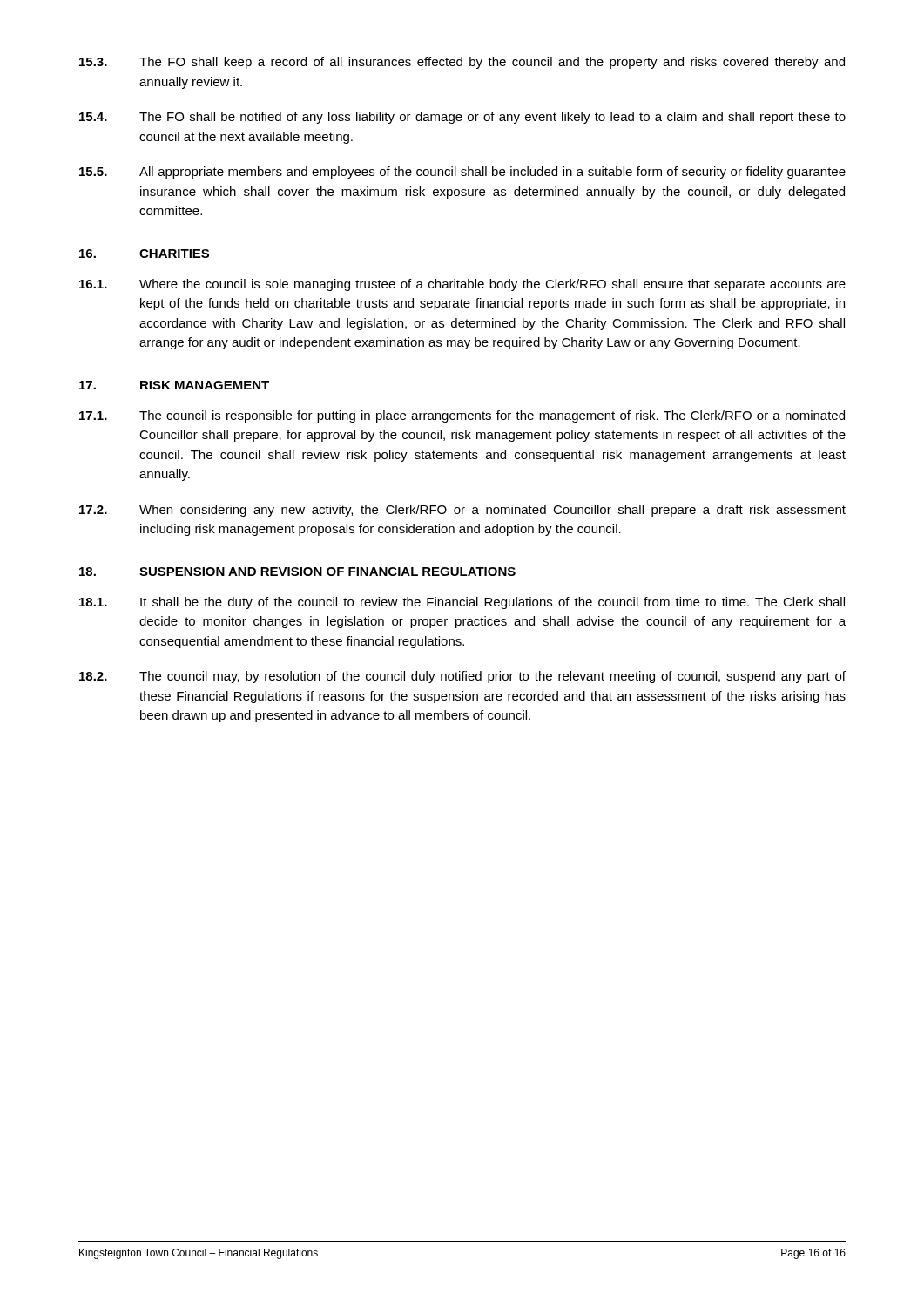924x1307 pixels.
Task: Locate the list item that says "17.2. When considering"
Action: pos(462,519)
